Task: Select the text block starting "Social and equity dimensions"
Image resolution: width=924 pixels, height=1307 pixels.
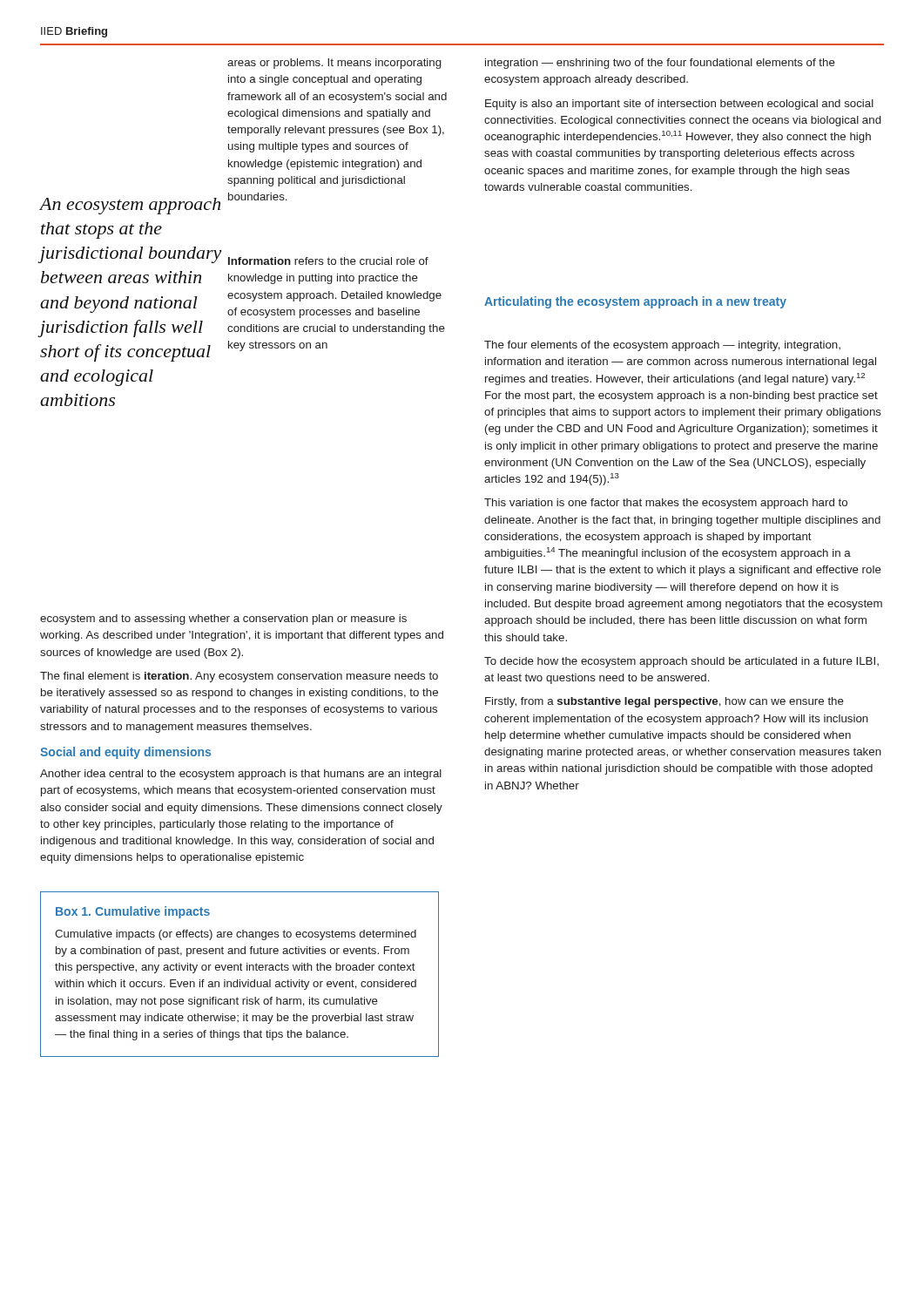Action: pyautogui.click(x=126, y=752)
